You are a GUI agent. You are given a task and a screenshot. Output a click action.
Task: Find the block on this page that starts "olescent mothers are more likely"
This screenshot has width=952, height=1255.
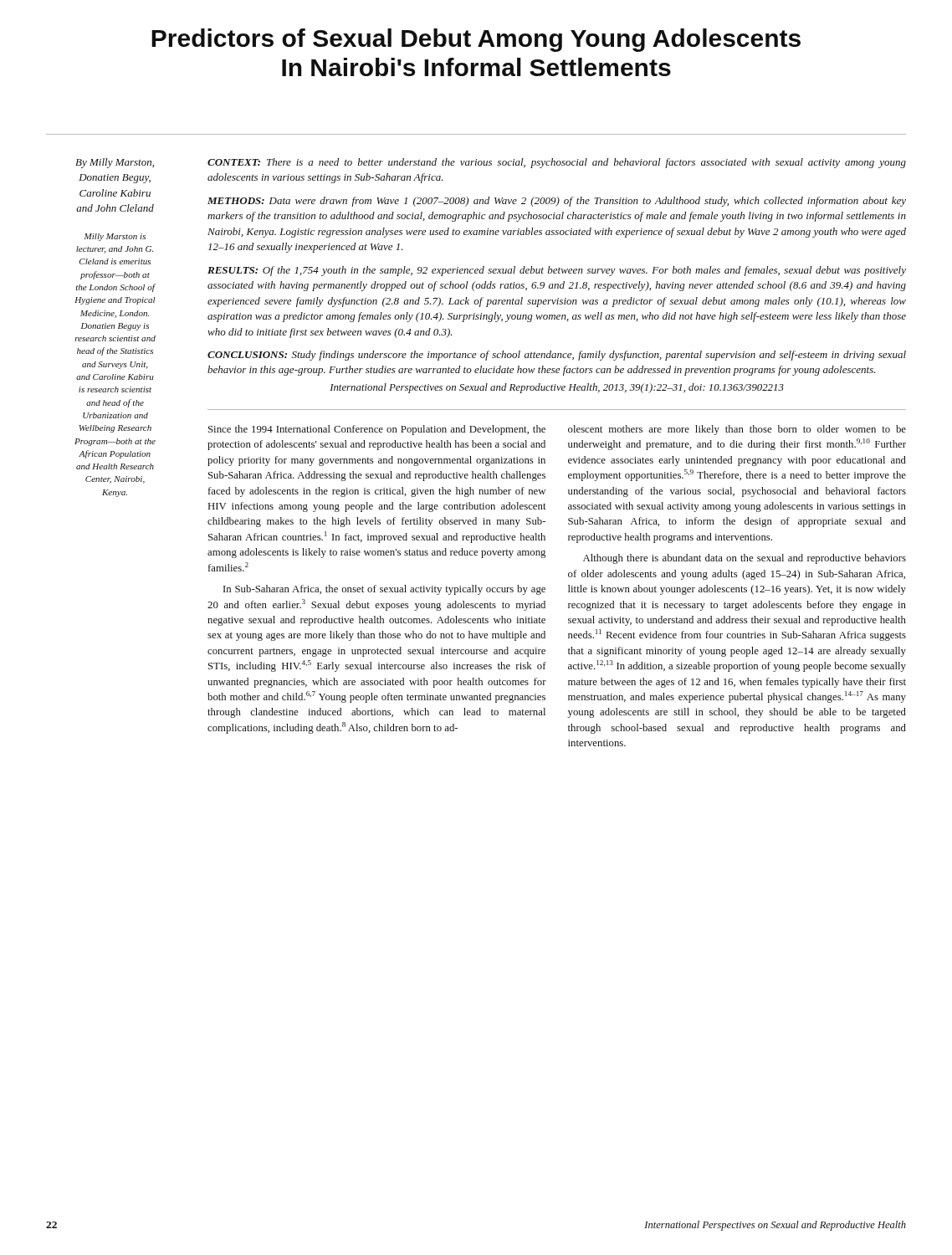coord(737,586)
